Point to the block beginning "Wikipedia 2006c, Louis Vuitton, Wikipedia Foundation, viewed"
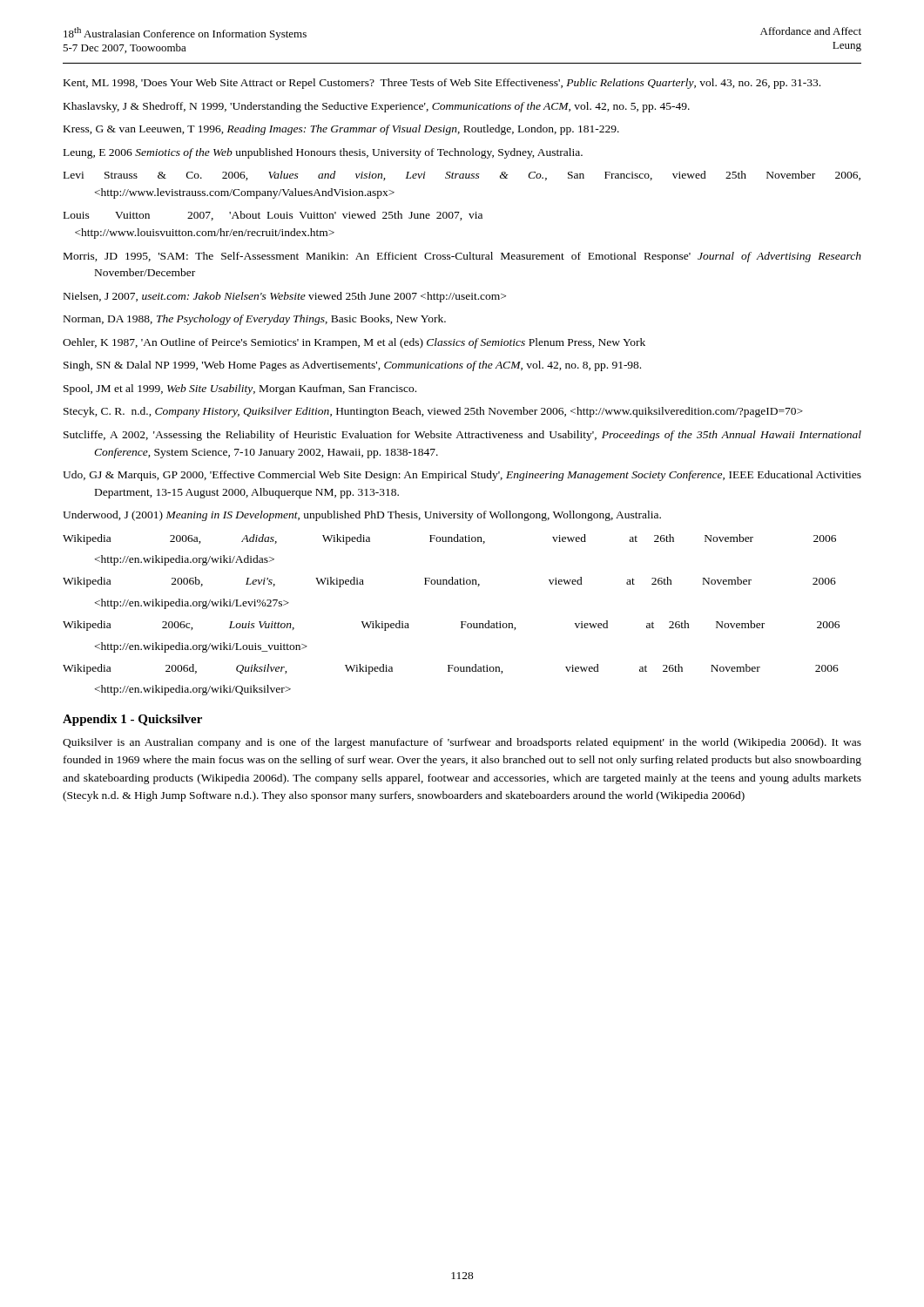924x1307 pixels. pyautogui.click(x=462, y=624)
